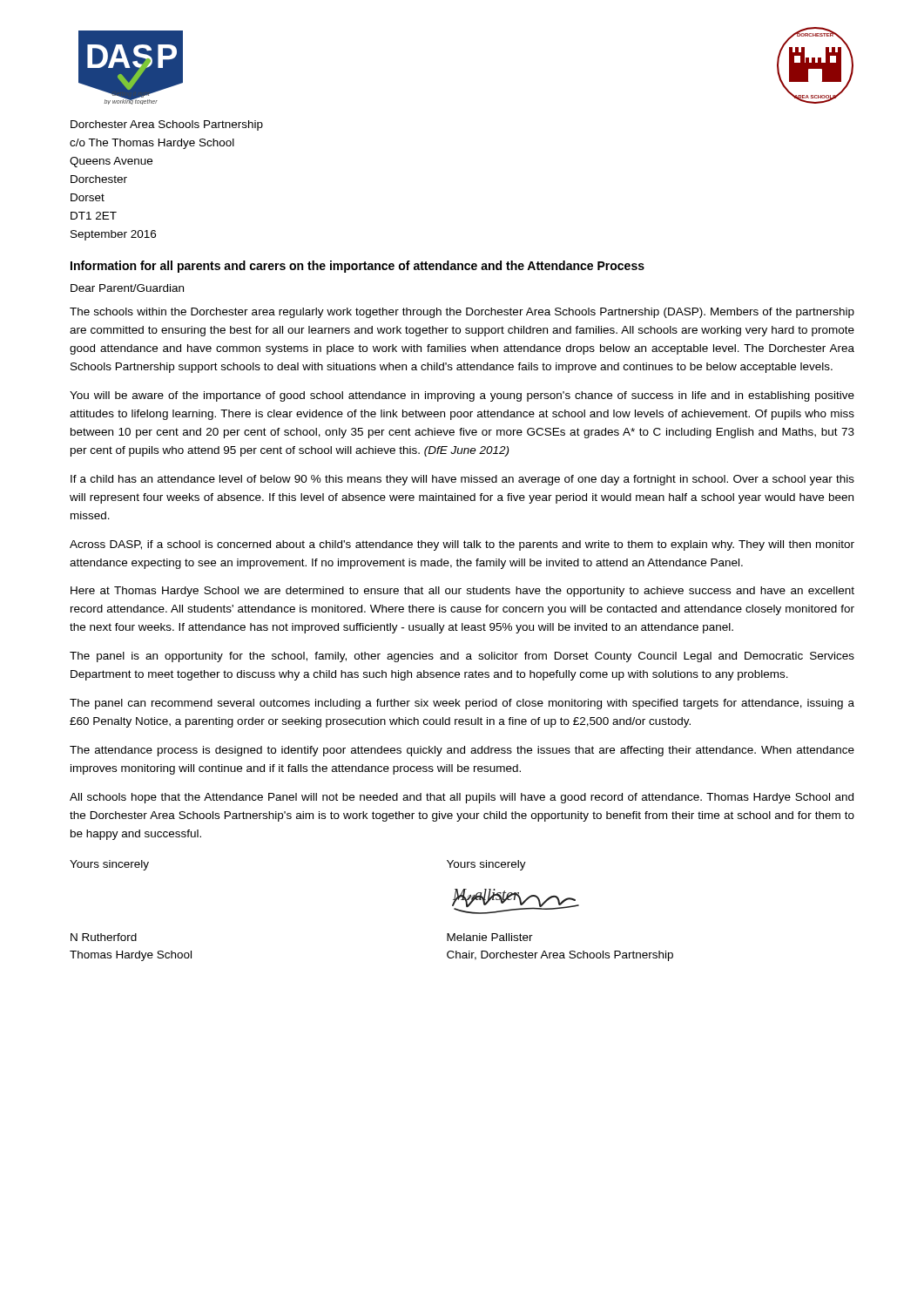Find the passage starting "The attendance process is designed to identify poor"
The height and width of the screenshot is (1307, 924).
pos(462,759)
